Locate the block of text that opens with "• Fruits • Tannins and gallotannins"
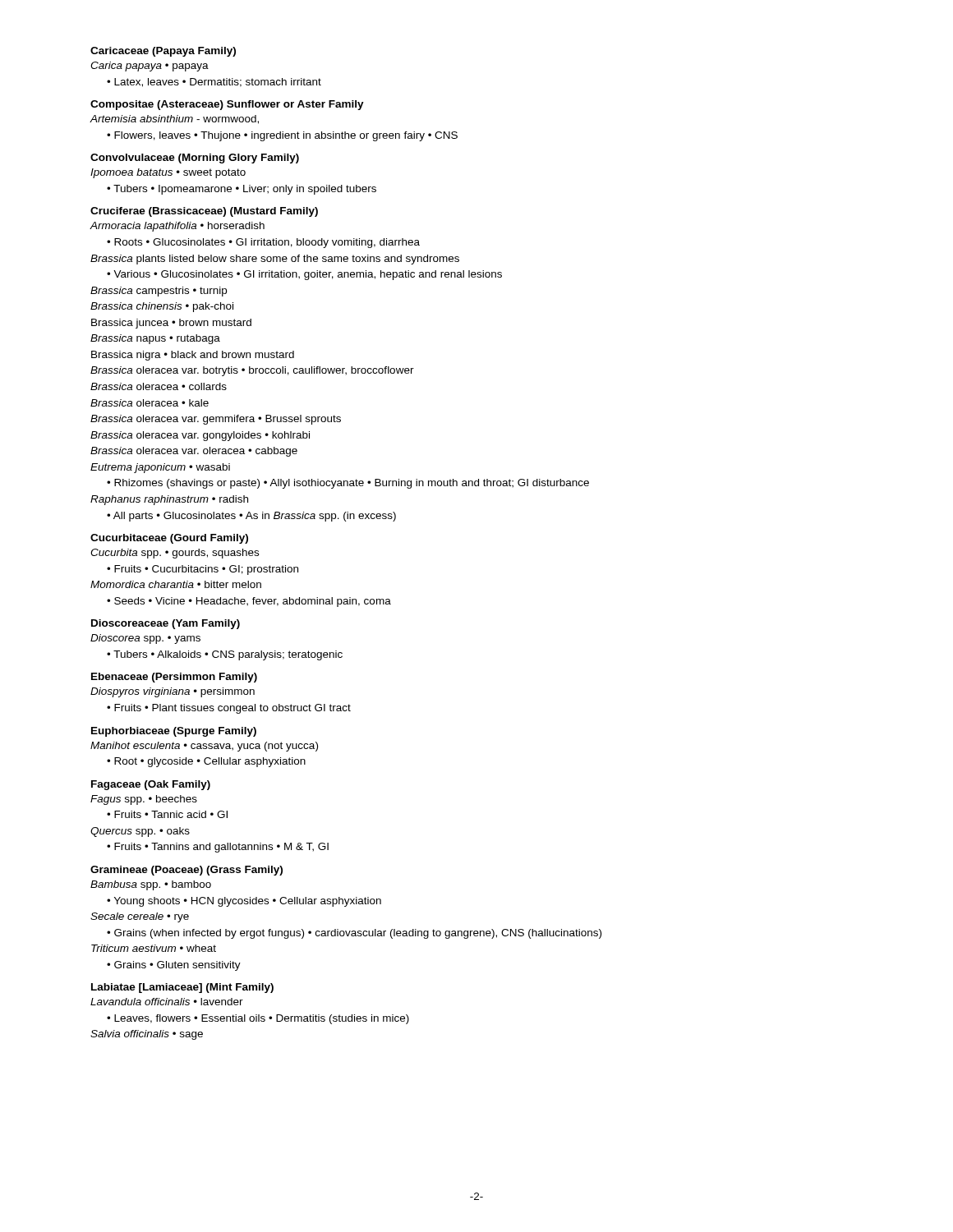The width and height of the screenshot is (953, 1232). [218, 847]
